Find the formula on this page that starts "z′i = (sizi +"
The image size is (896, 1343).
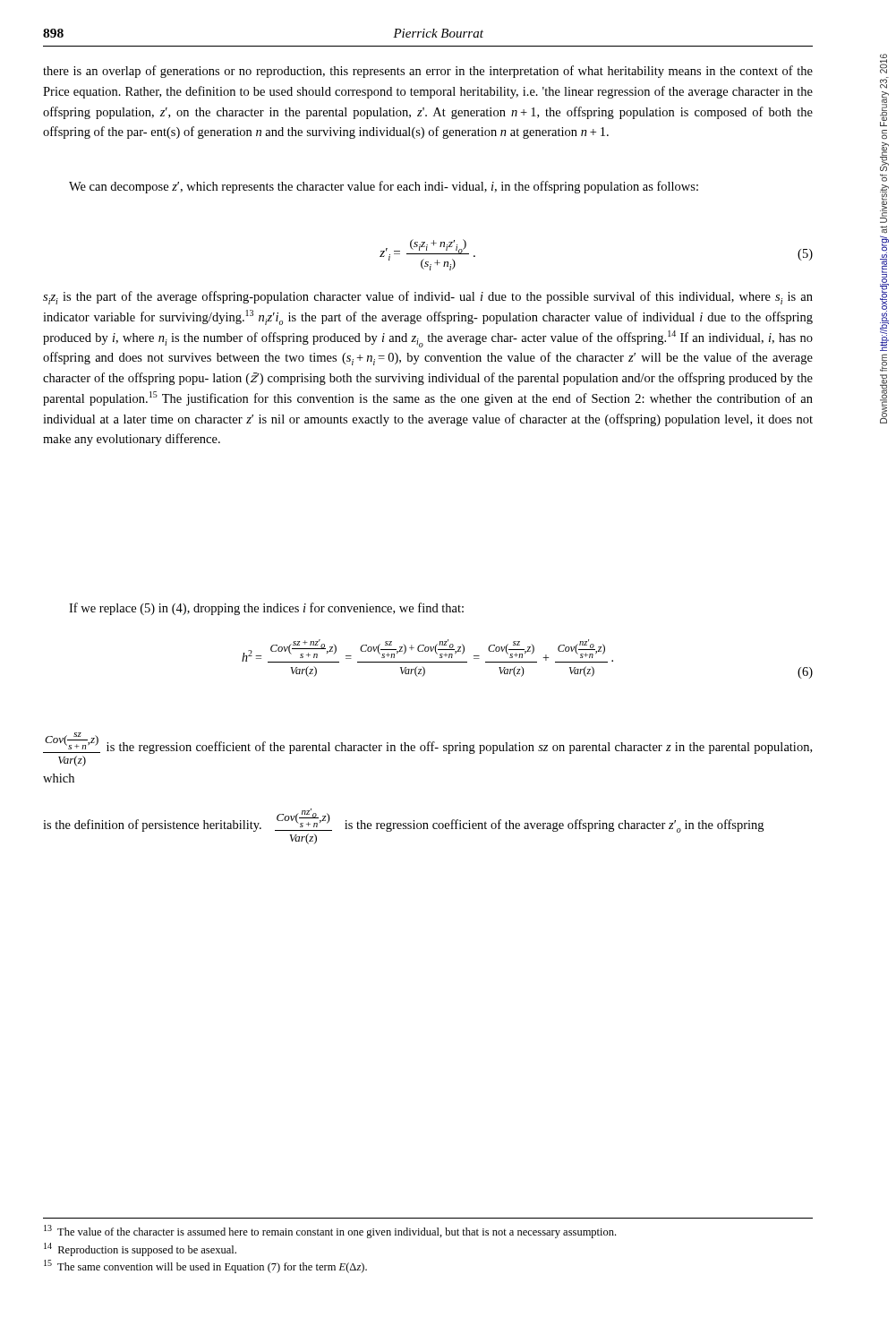click(428, 254)
